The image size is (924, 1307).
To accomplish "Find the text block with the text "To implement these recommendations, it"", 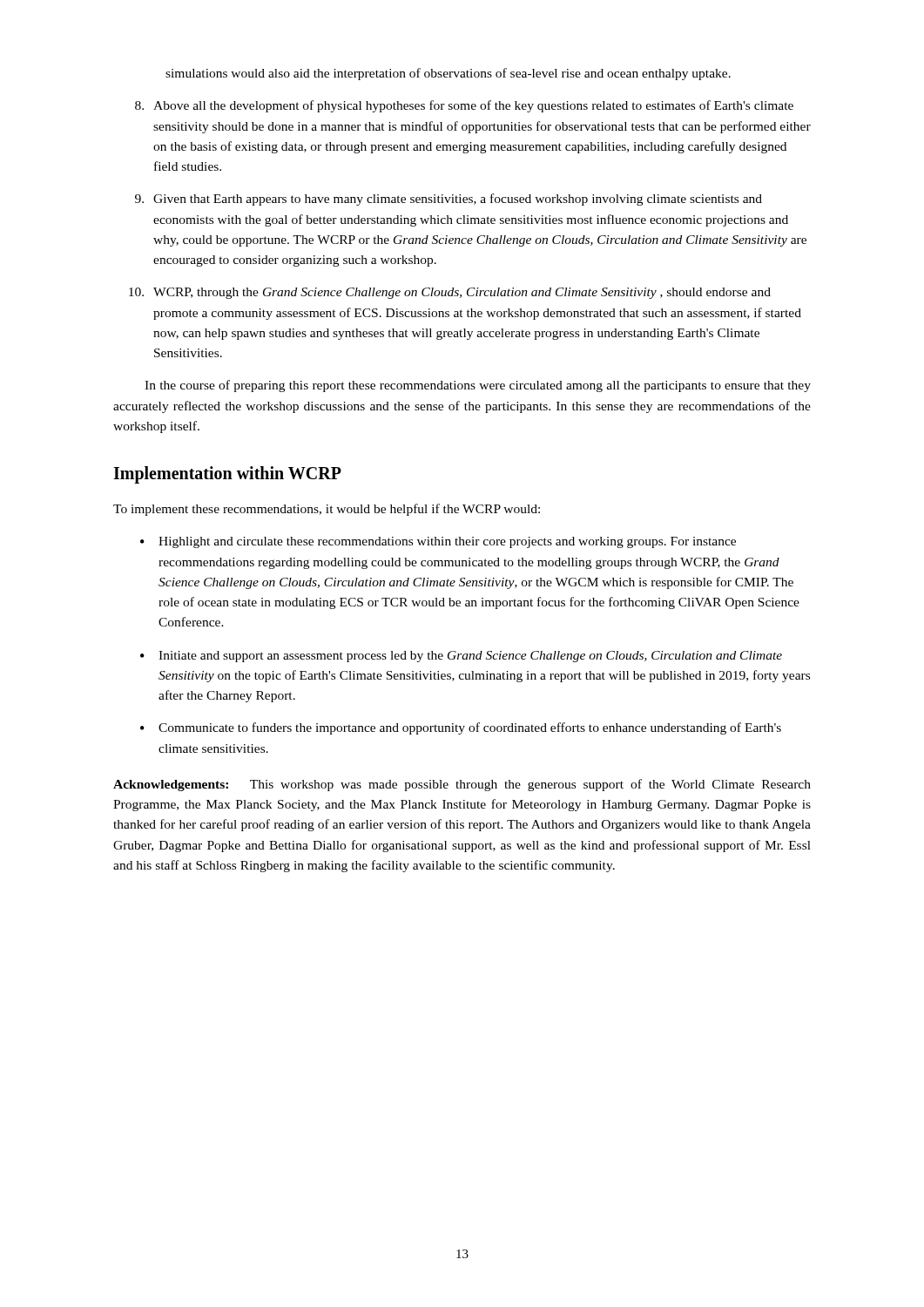I will 462,508.
